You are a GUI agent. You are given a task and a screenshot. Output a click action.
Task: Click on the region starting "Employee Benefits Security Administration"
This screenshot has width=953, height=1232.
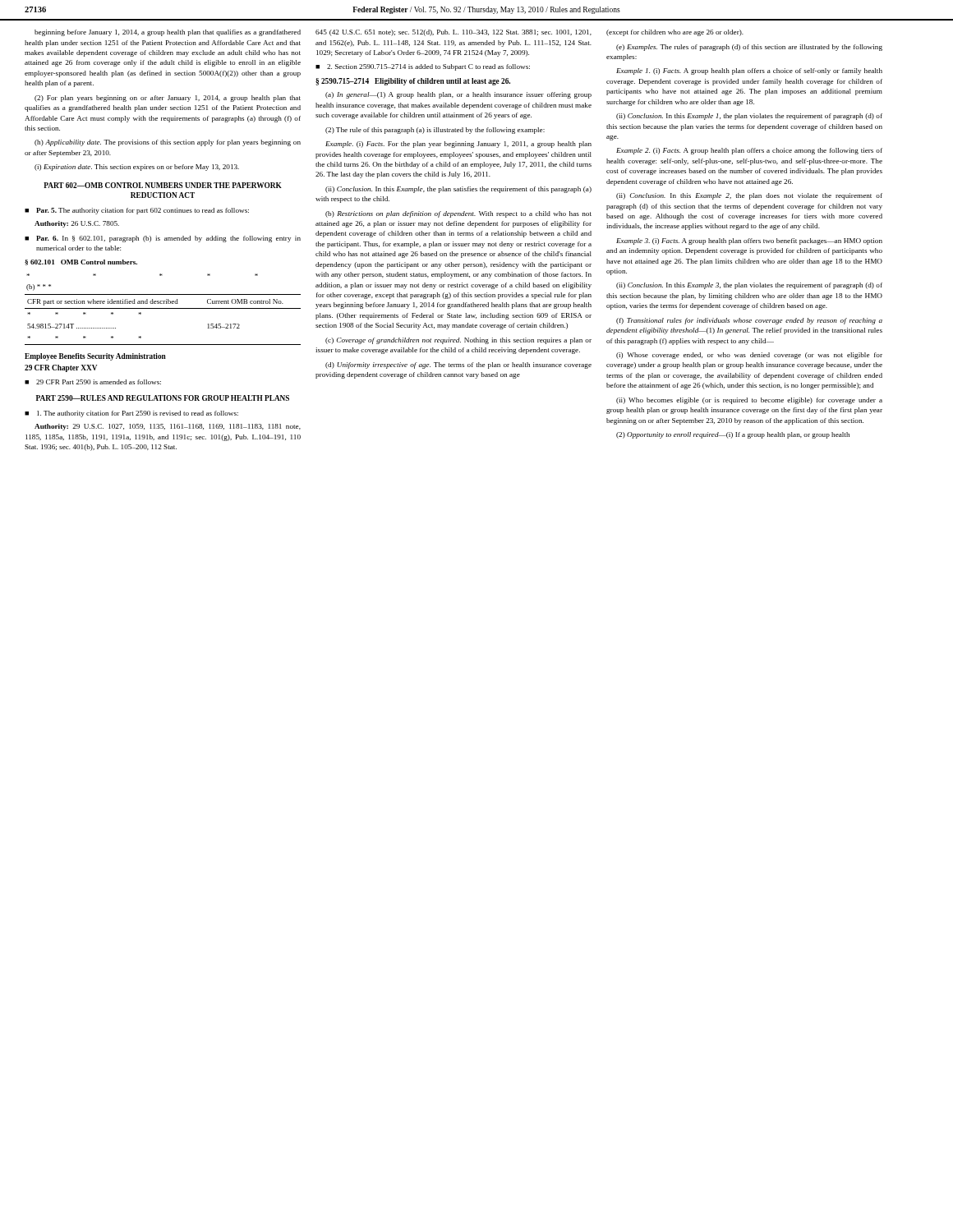95,356
